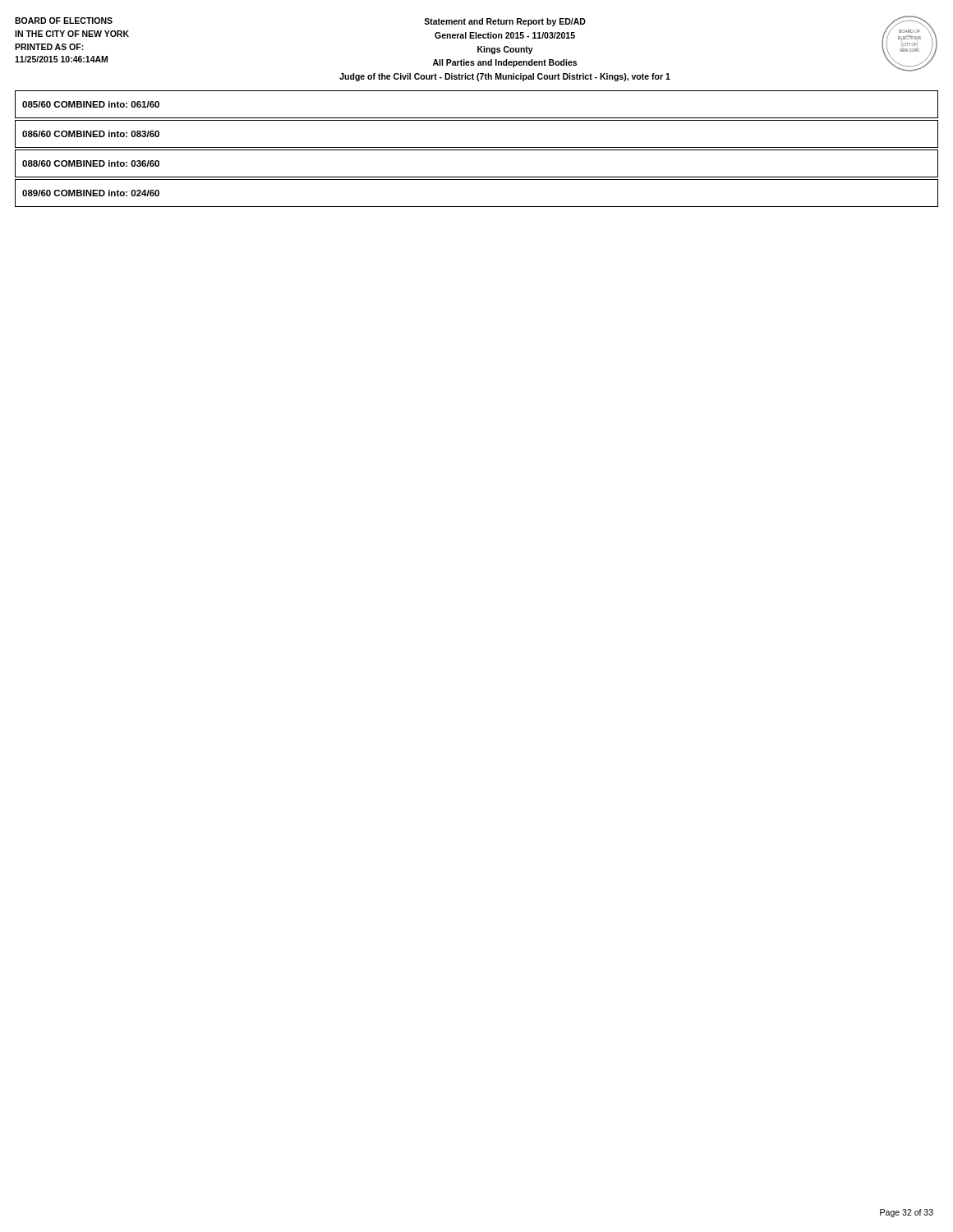This screenshot has width=953, height=1232.
Task: Click on the text that says "088/60 COMBINED into: 036/60"
Action: 91,163
